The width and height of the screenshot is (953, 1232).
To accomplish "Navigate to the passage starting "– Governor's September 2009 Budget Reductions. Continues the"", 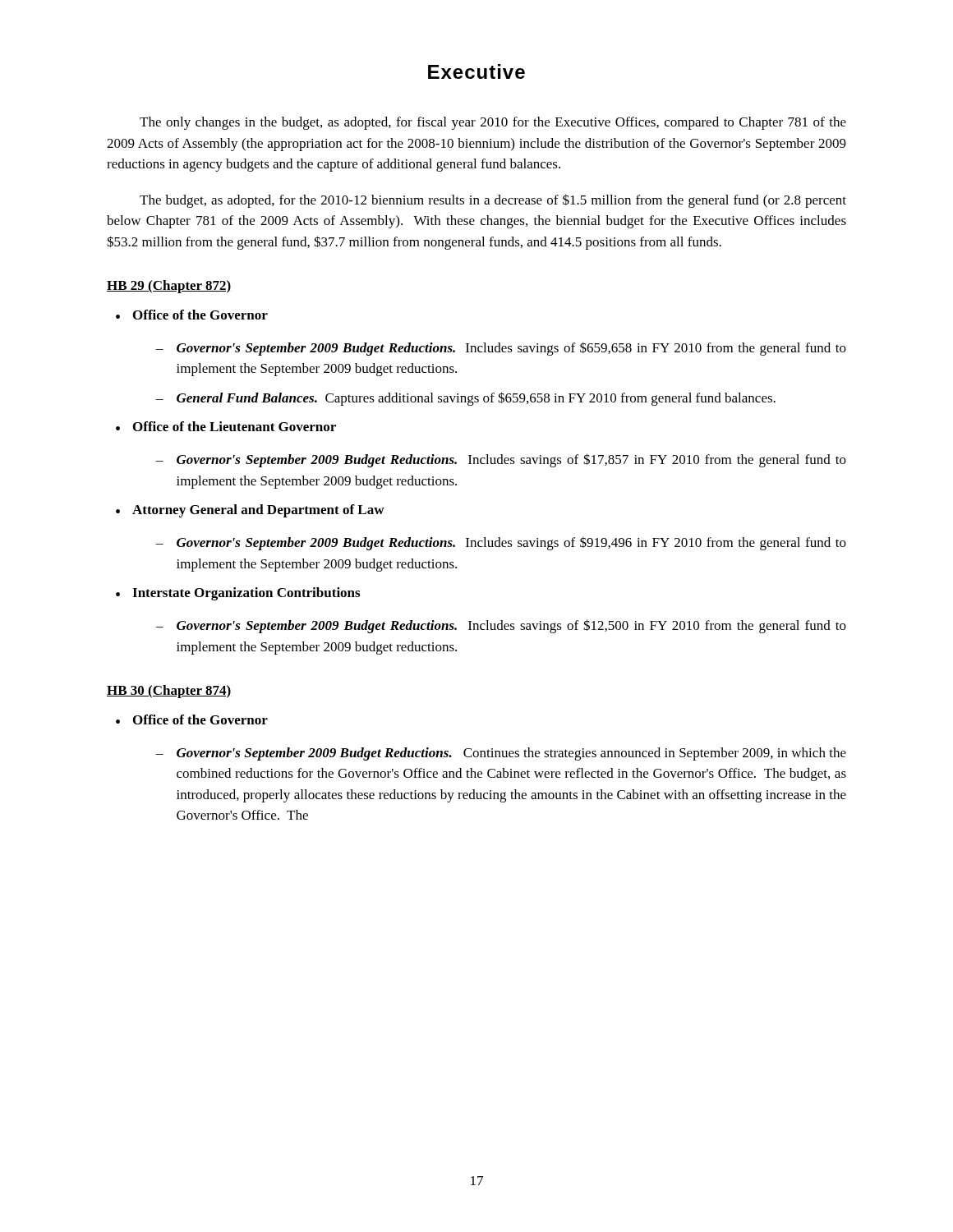I will [x=501, y=784].
